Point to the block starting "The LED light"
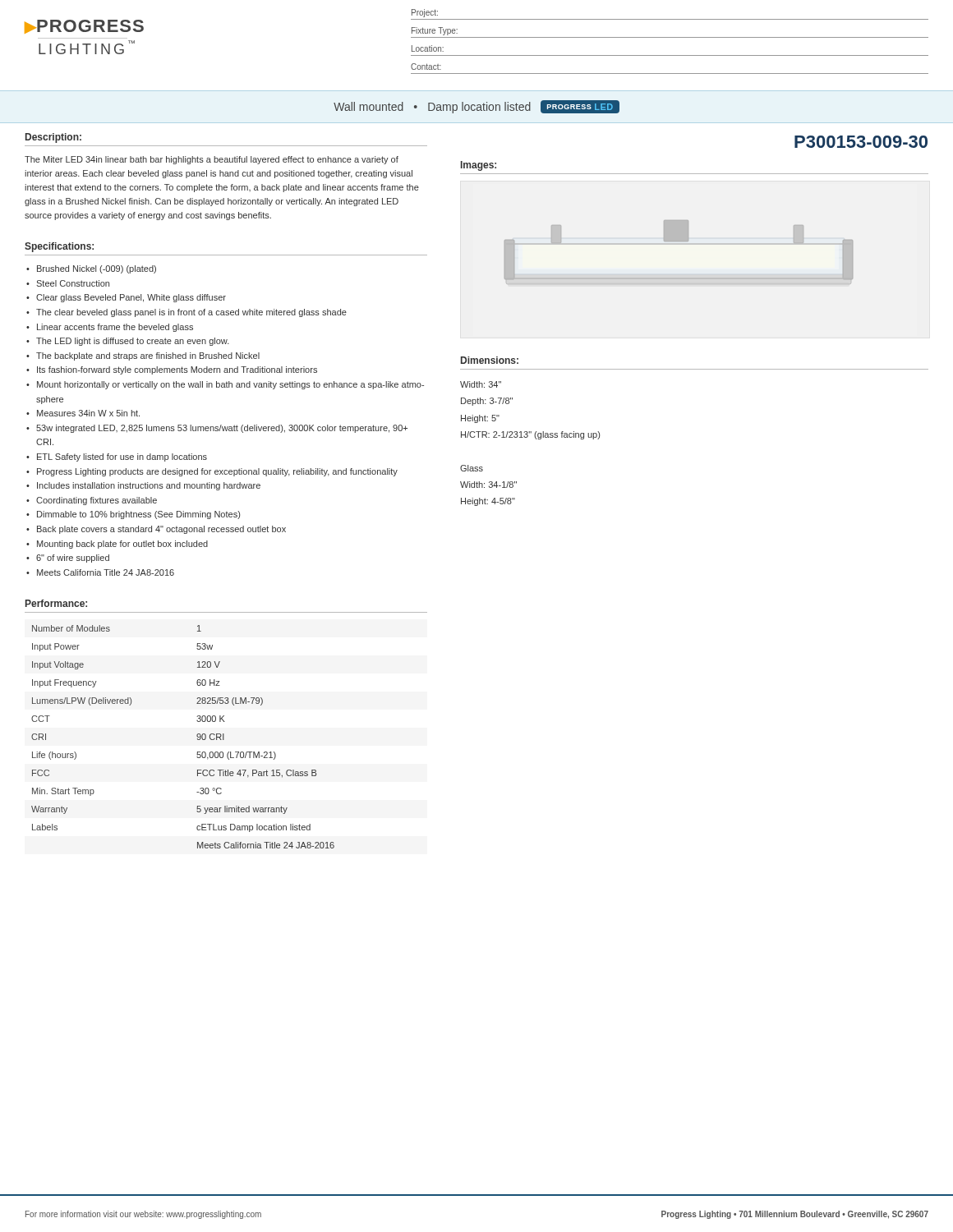The width and height of the screenshot is (953, 1232). point(133,341)
